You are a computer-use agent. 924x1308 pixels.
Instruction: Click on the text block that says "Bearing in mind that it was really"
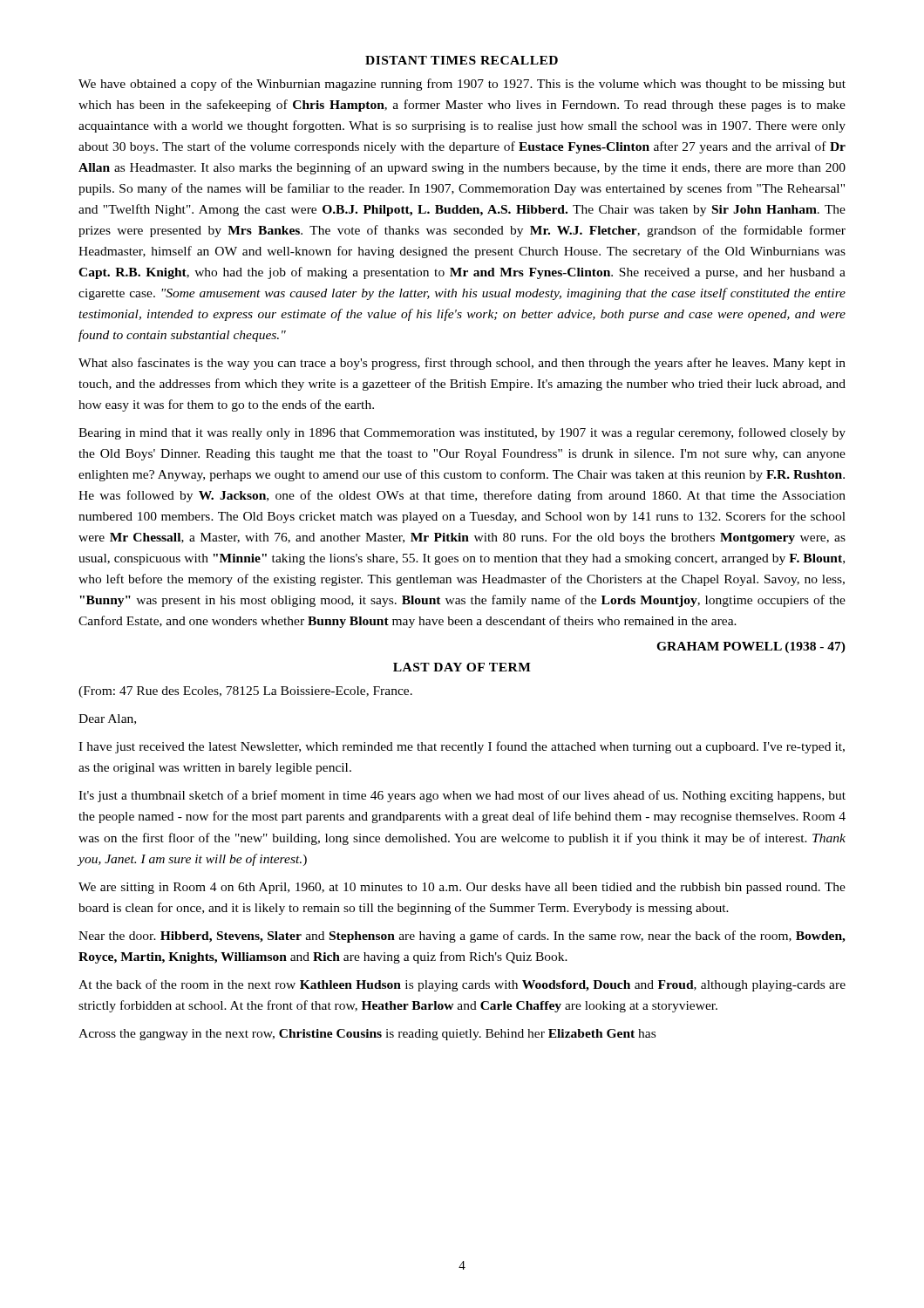pyautogui.click(x=462, y=527)
